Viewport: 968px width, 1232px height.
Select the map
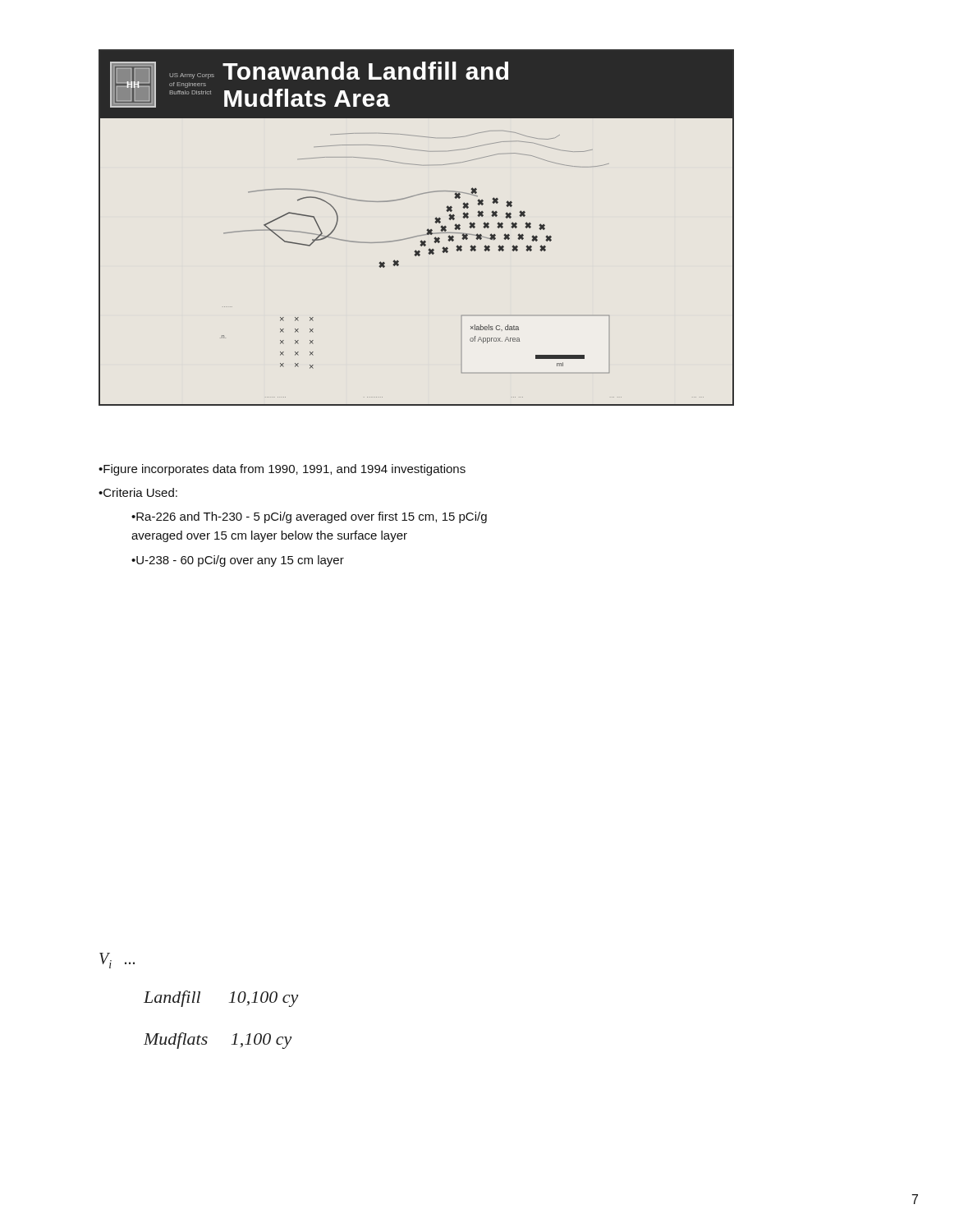(x=416, y=227)
